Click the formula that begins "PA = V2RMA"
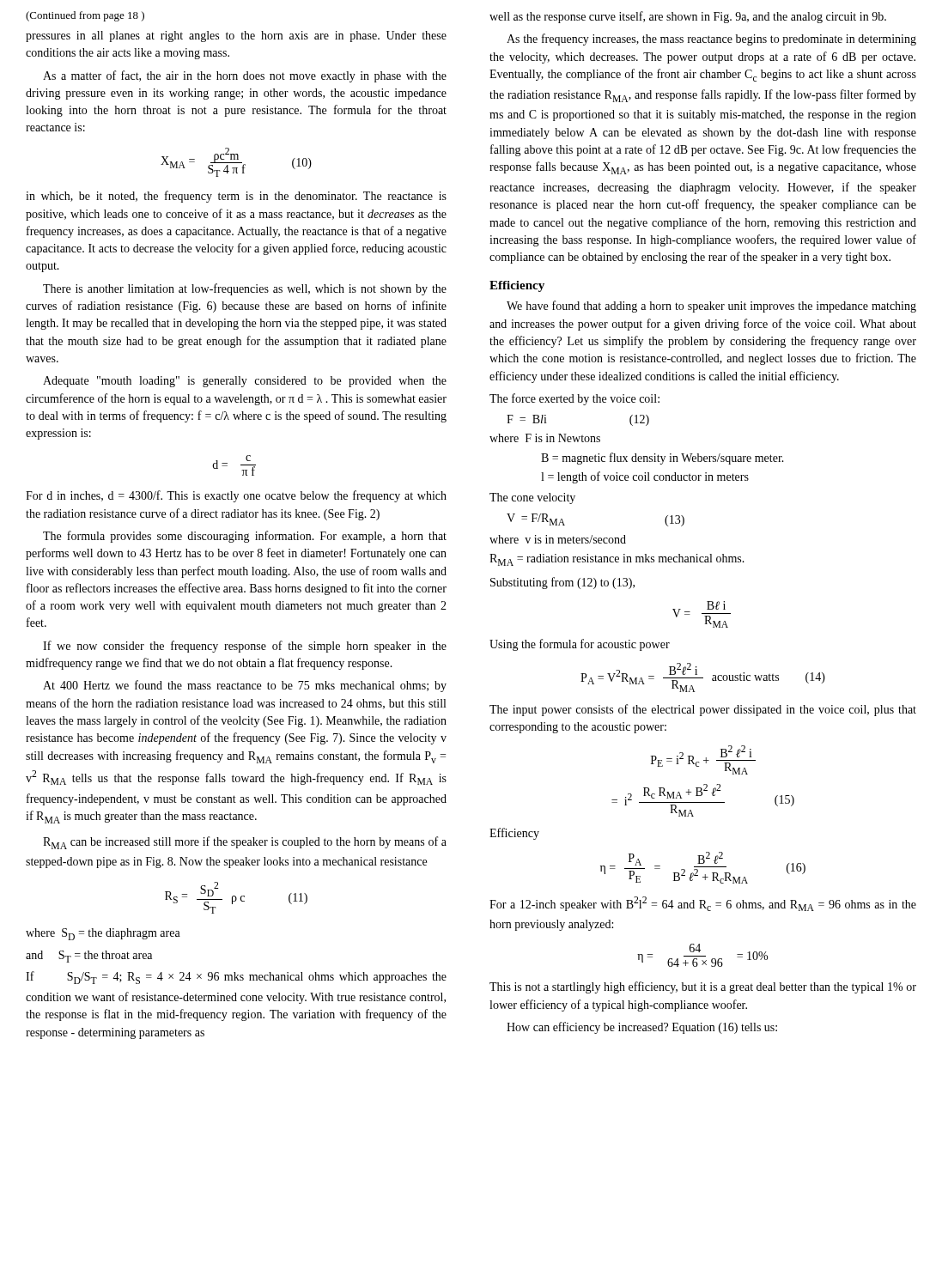Screen dimensions: 1288x942 [x=703, y=678]
